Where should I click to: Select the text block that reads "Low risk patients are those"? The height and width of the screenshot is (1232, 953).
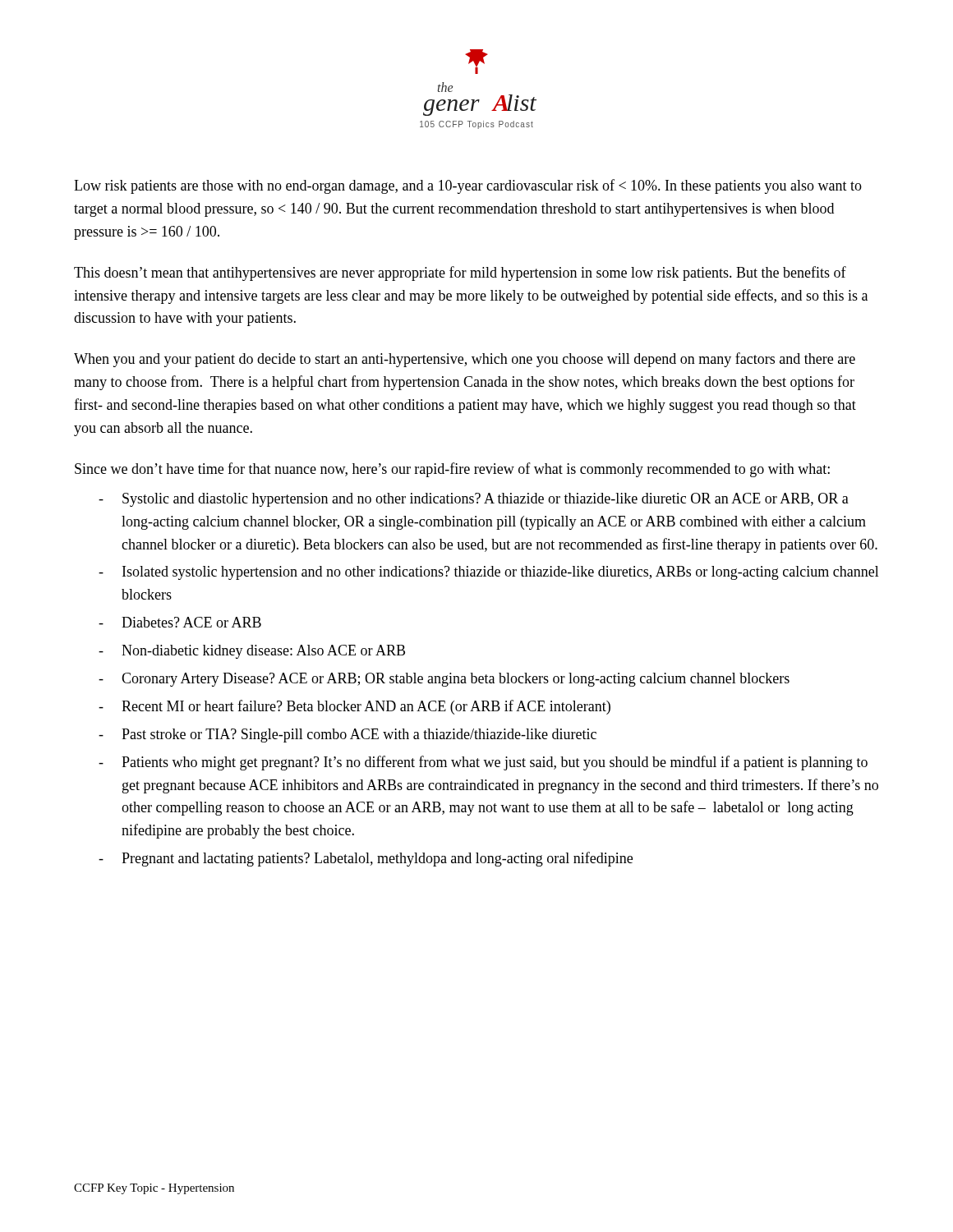coord(468,209)
